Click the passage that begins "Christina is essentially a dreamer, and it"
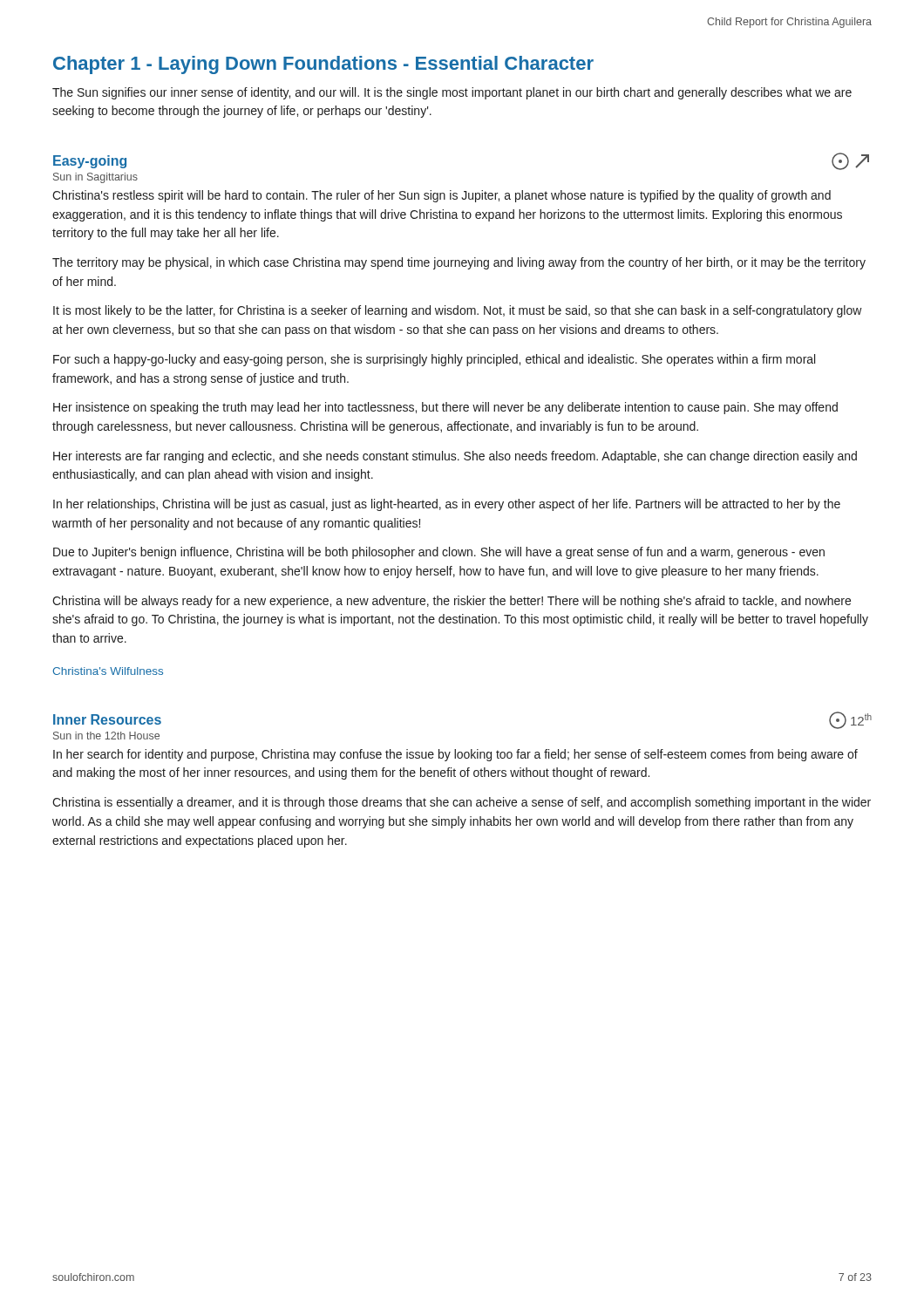Viewport: 924px width, 1308px height. tap(462, 821)
